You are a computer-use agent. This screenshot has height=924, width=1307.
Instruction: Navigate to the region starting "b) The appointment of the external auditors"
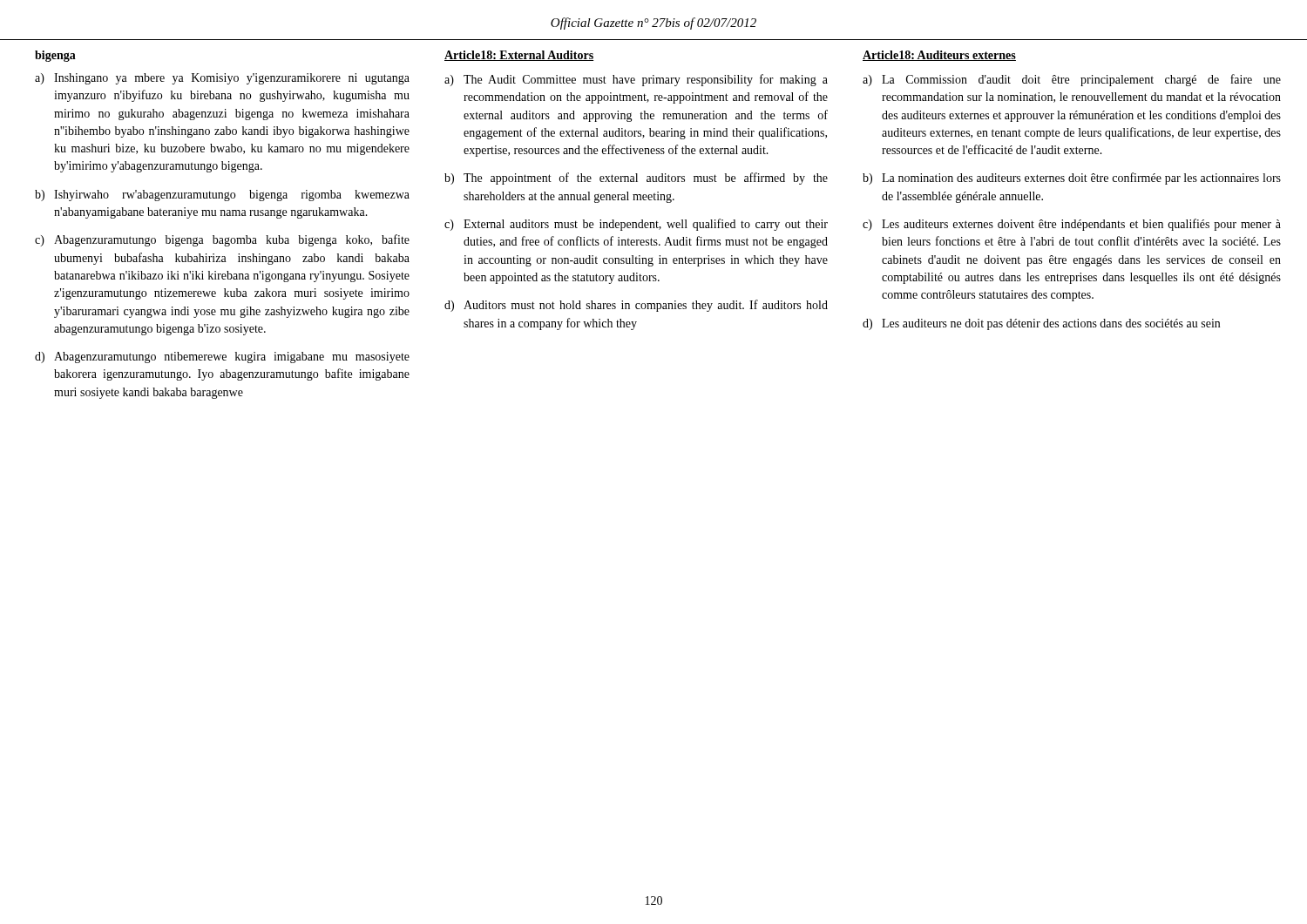click(636, 188)
